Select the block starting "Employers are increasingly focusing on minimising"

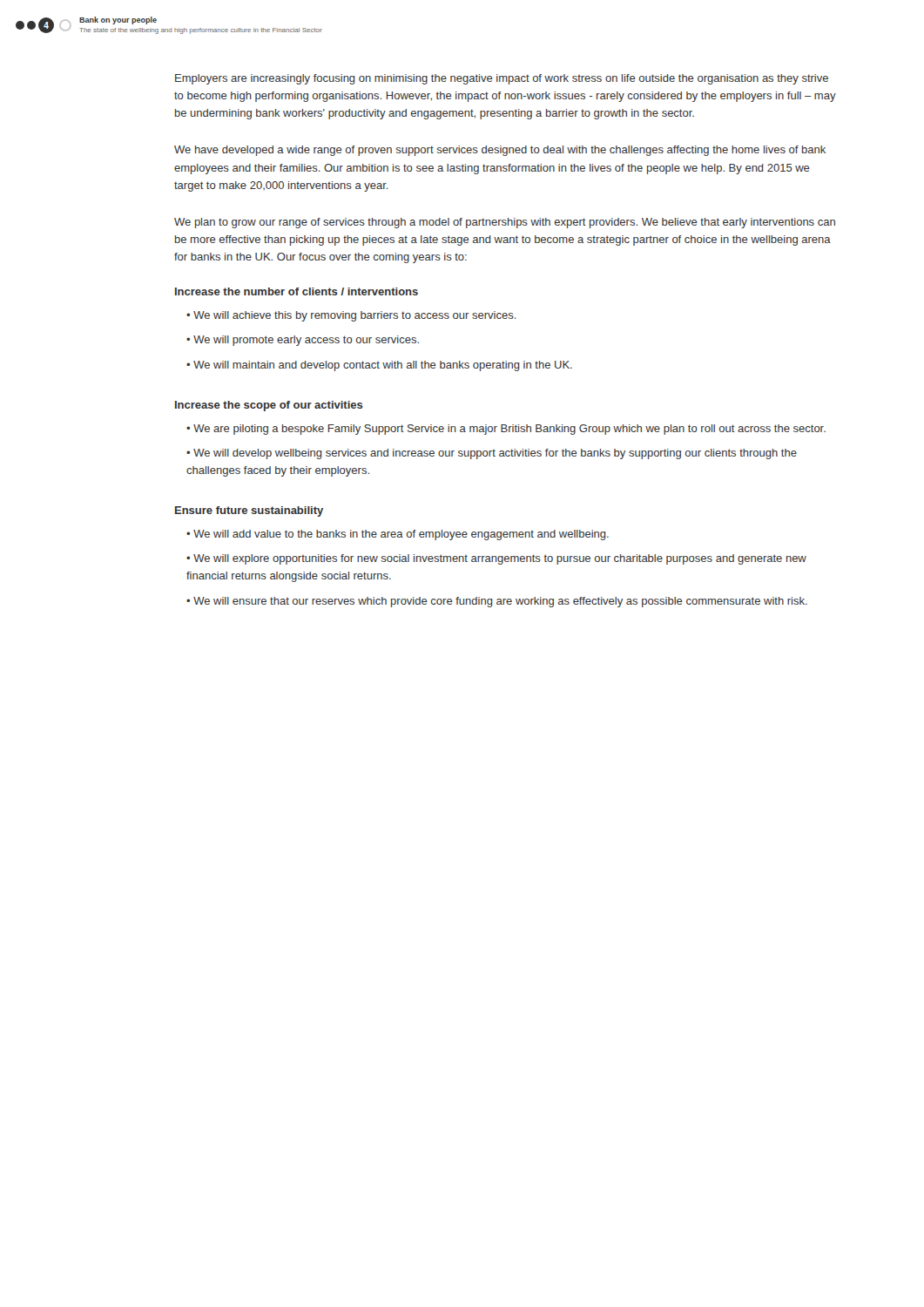(x=505, y=96)
